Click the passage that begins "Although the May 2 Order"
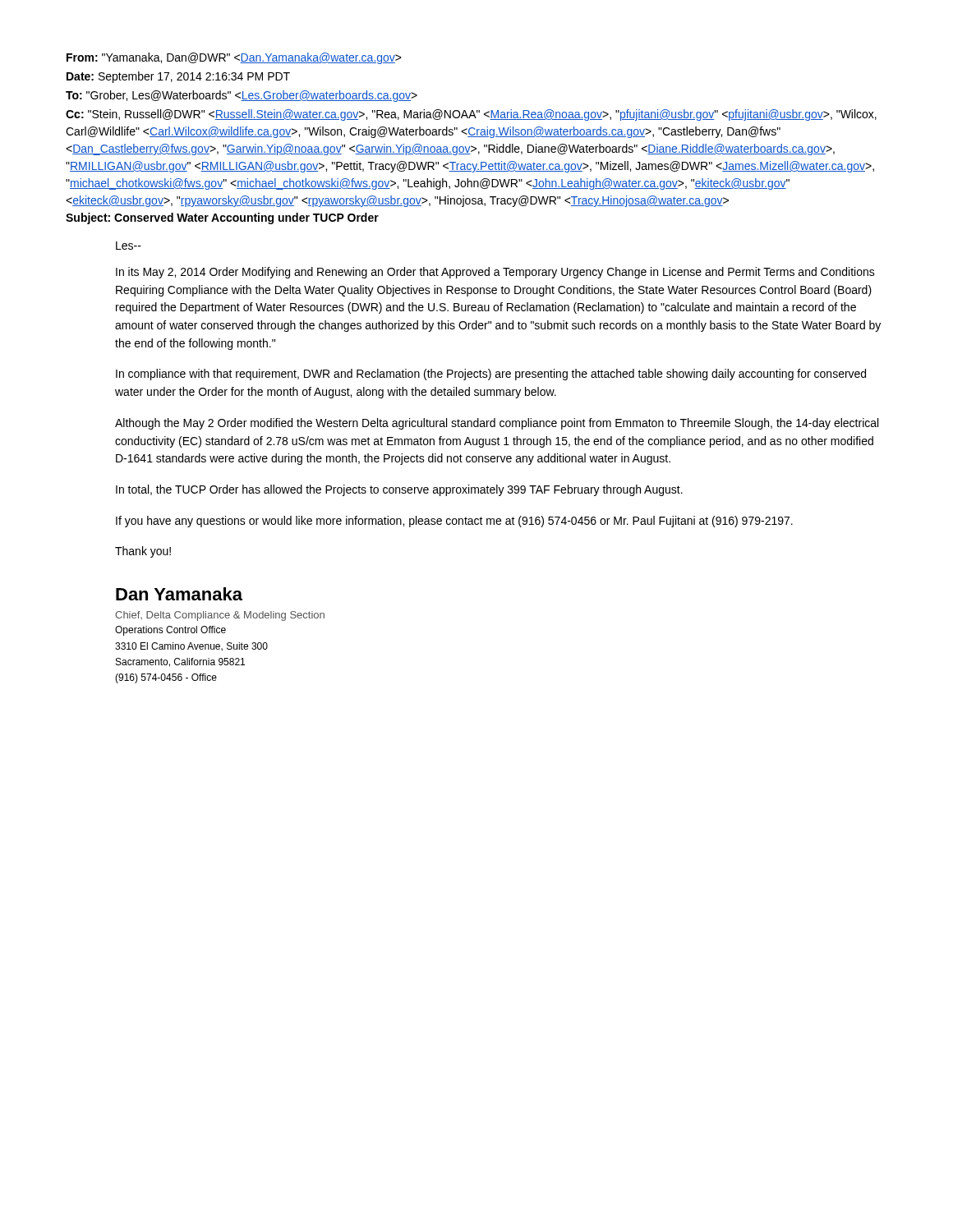 pyautogui.click(x=497, y=441)
